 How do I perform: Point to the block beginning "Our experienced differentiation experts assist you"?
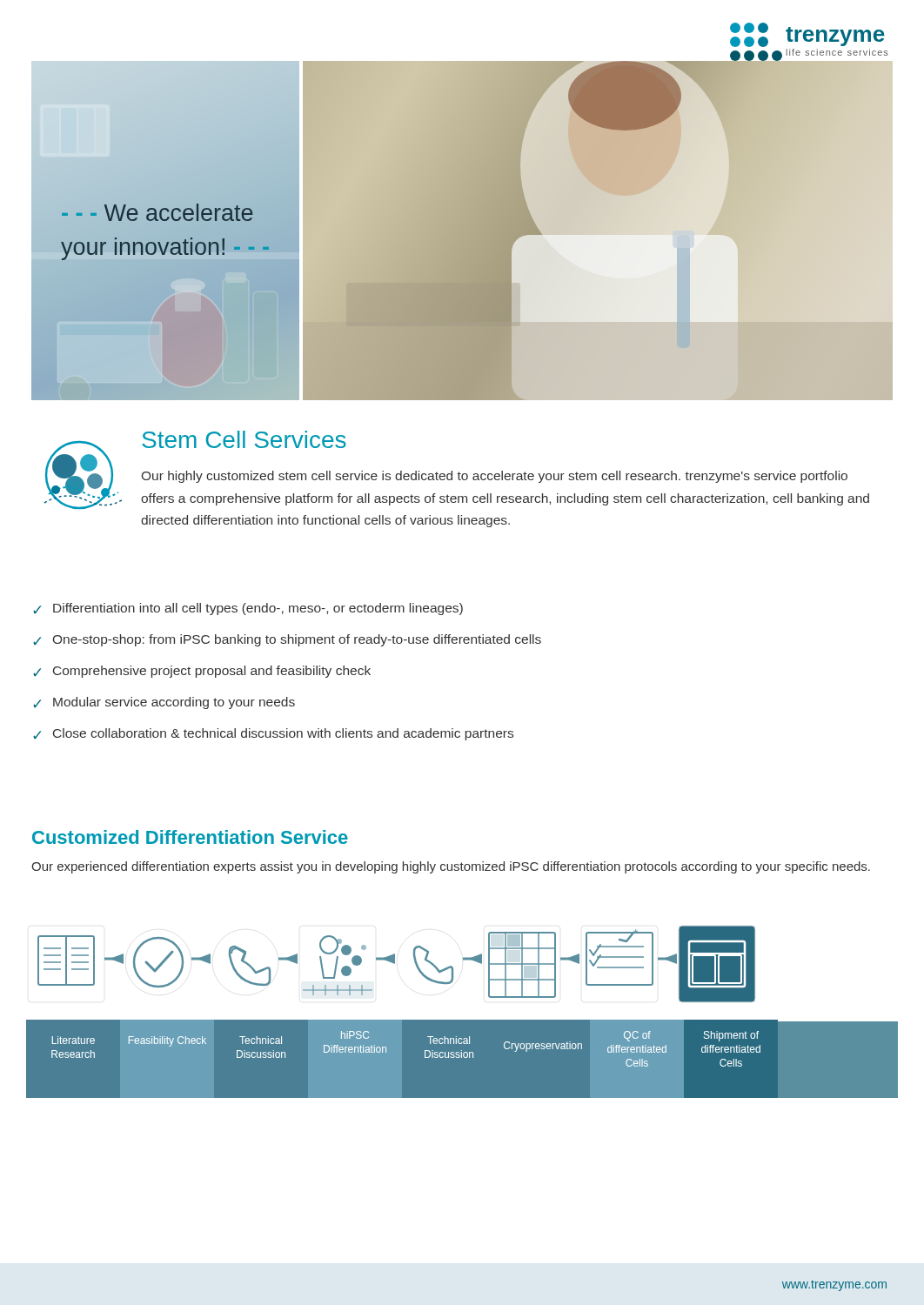click(462, 867)
